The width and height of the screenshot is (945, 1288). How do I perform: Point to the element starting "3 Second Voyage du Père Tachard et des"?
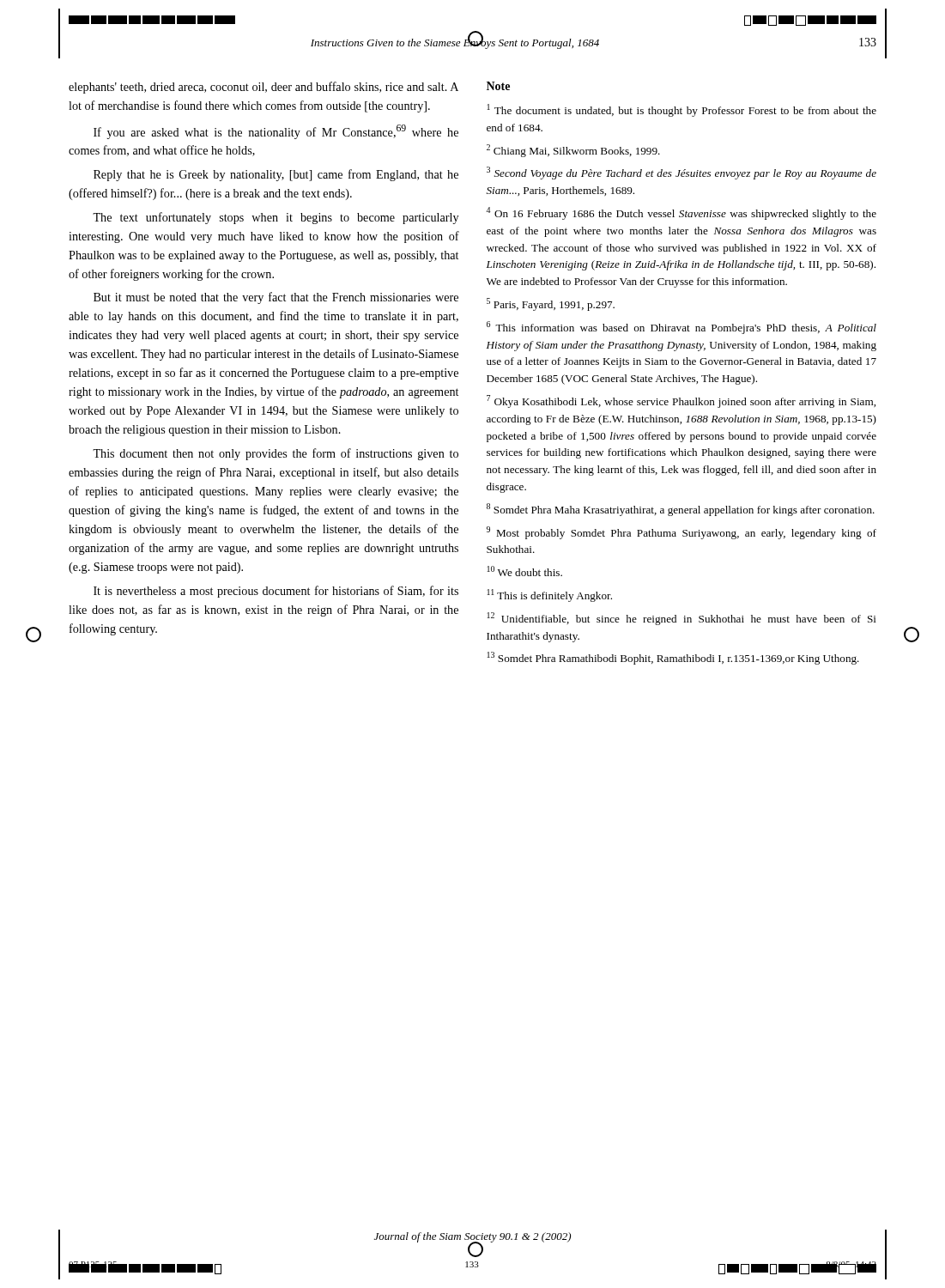pos(681,181)
